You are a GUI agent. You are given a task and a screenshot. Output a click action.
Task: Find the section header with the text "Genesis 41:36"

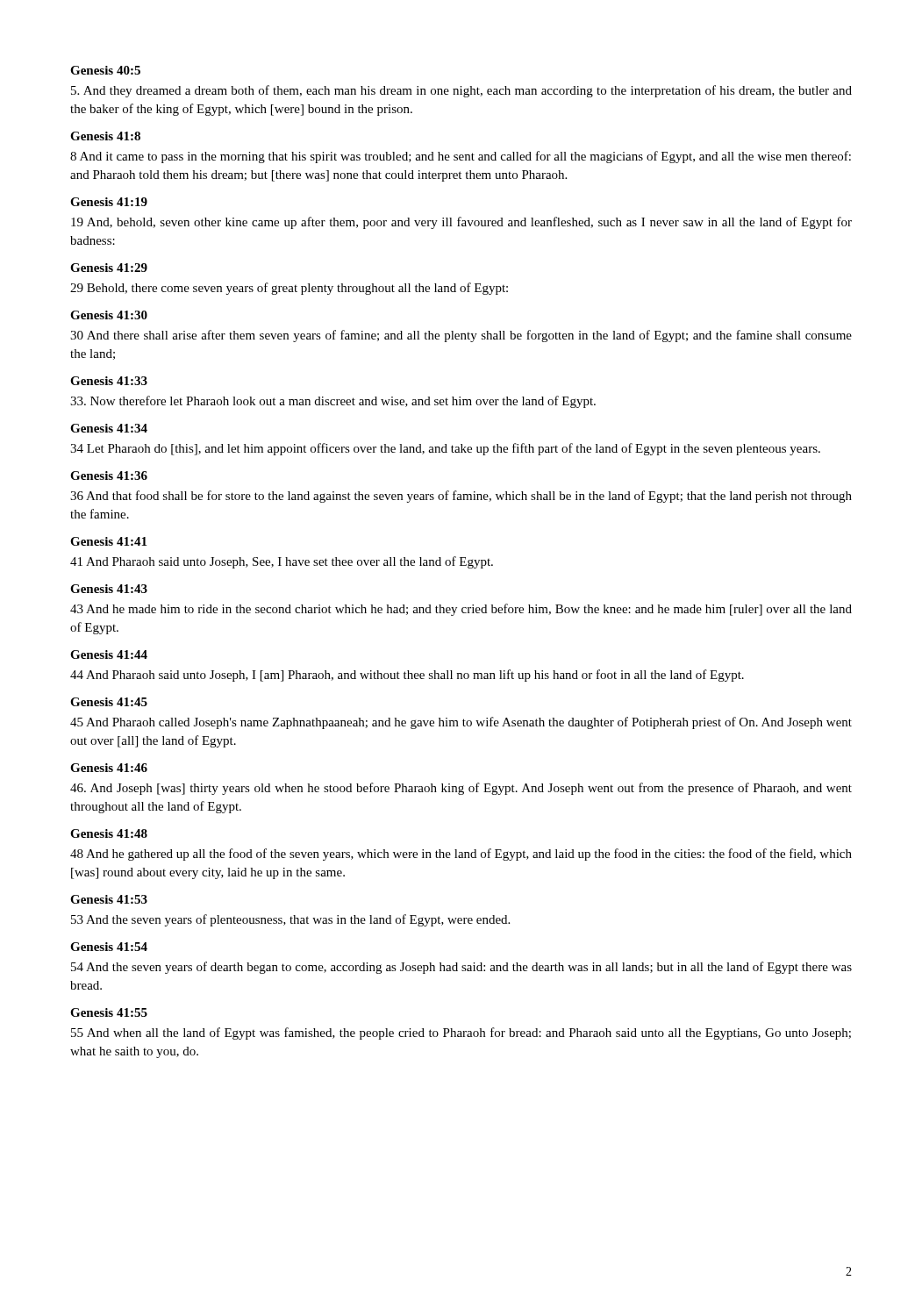tap(109, 476)
